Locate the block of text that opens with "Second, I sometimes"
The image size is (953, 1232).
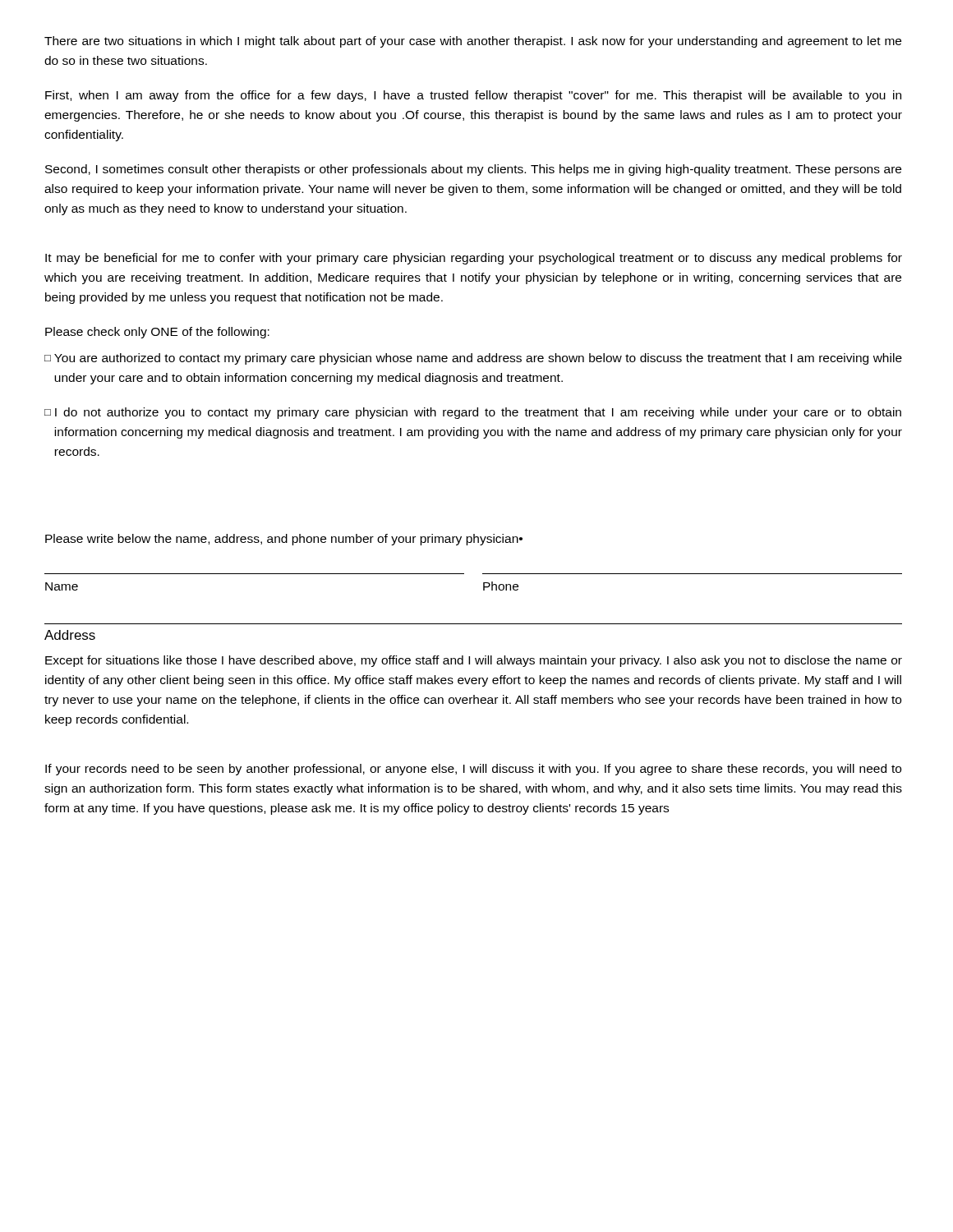pos(473,189)
